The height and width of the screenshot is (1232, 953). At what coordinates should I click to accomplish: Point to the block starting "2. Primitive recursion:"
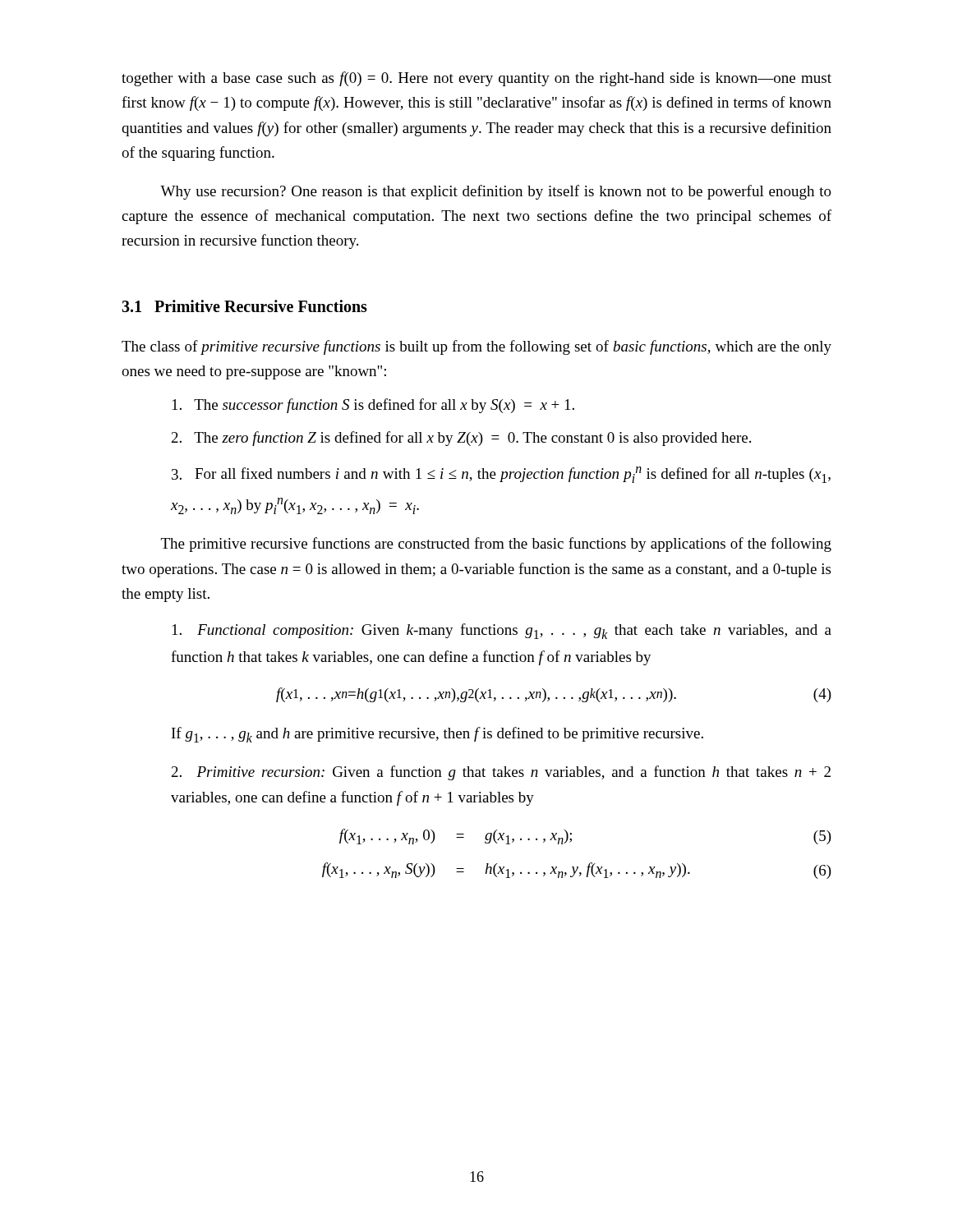(x=501, y=784)
